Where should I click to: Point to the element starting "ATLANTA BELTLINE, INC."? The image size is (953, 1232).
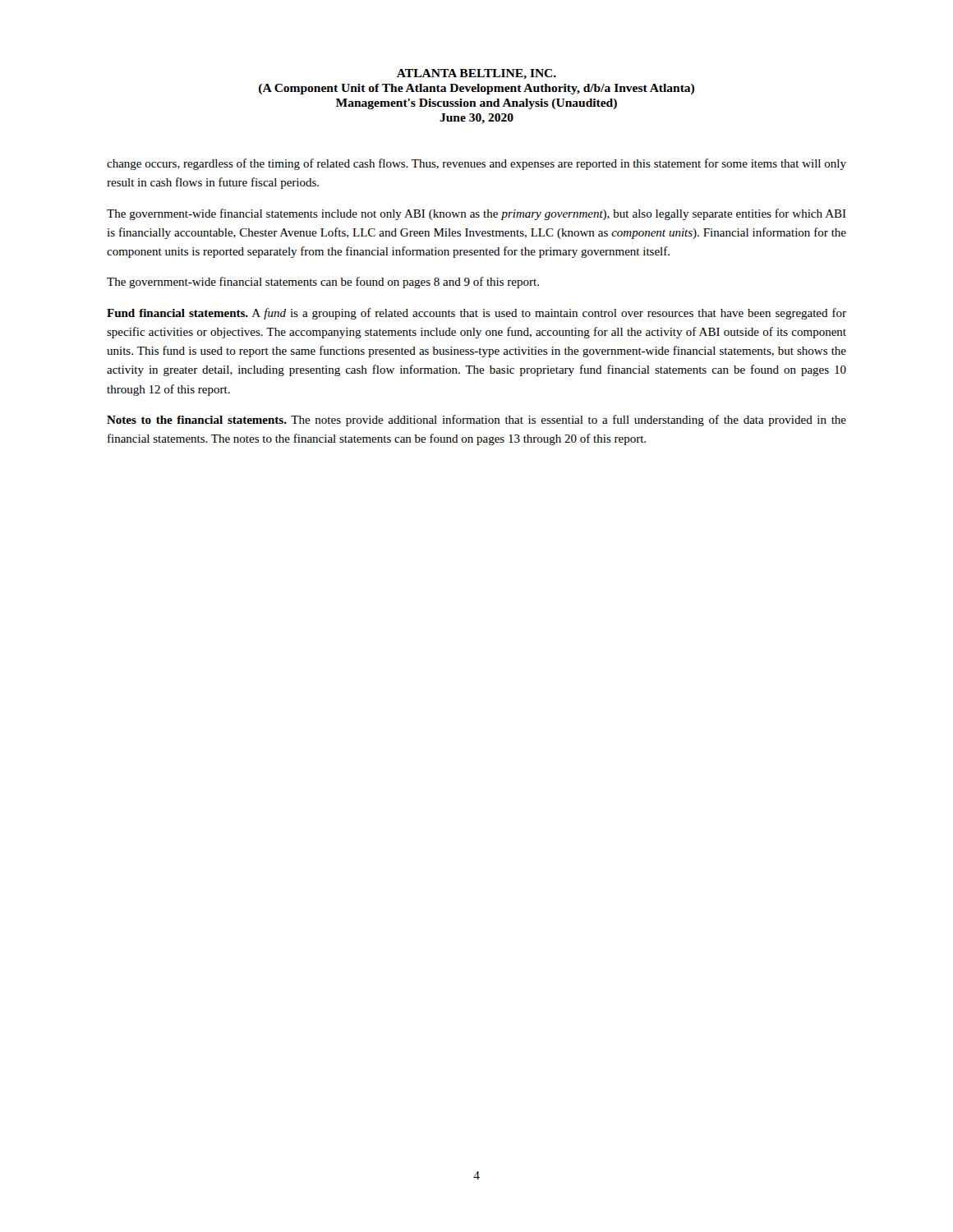coord(476,95)
